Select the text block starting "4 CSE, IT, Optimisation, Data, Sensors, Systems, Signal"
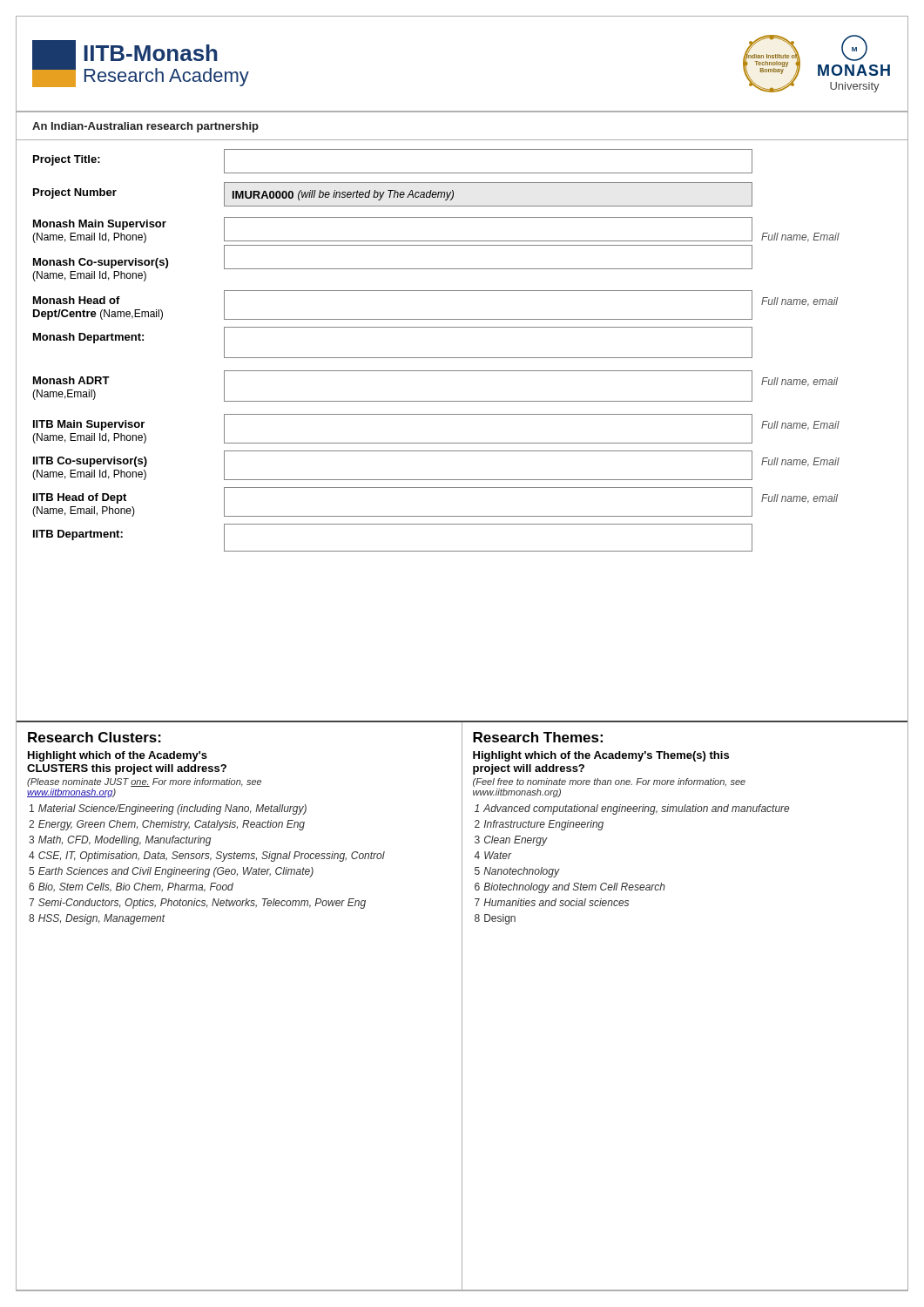Image resolution: width=924 pixels, height=1307 pixels. point(239,856)
